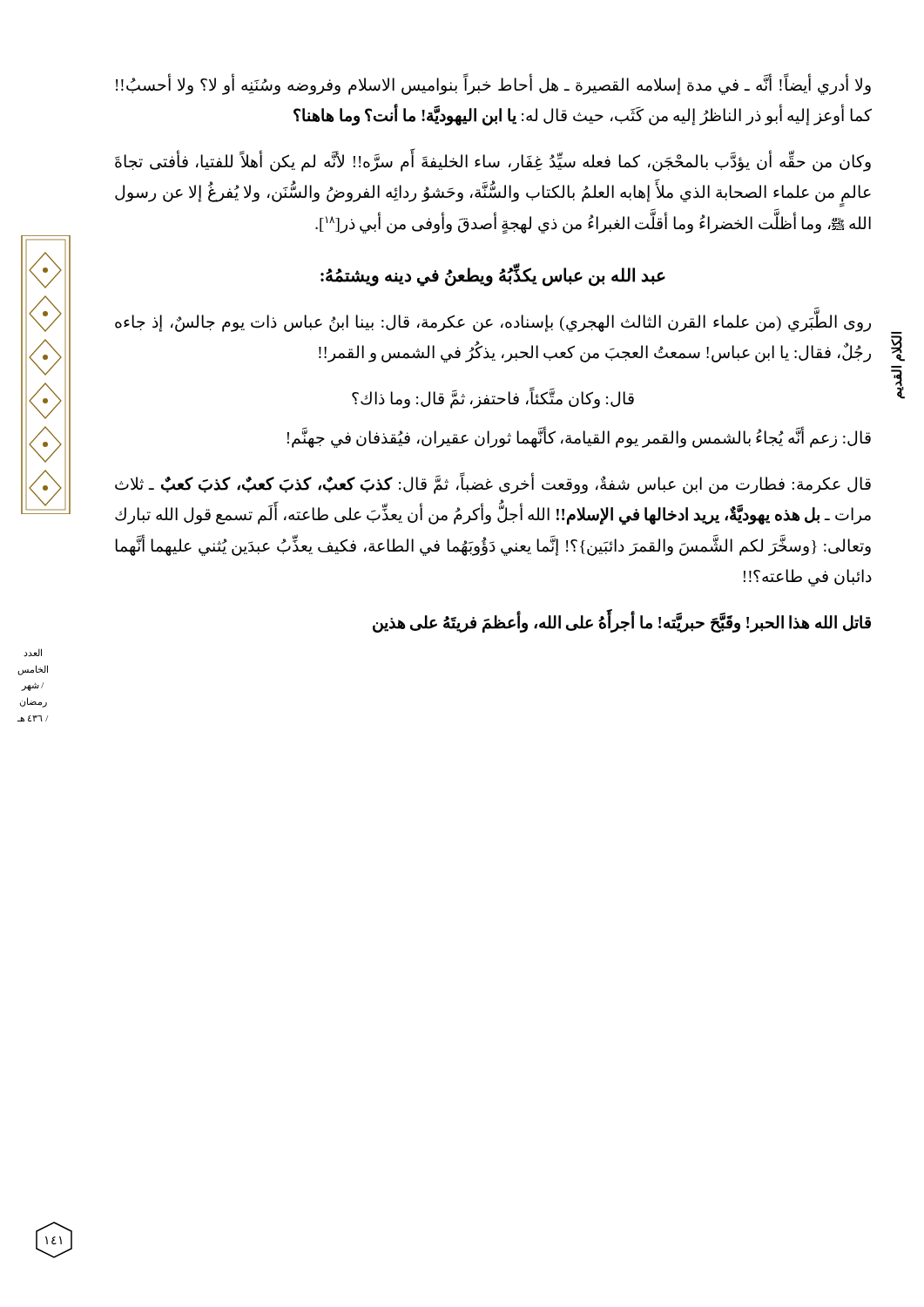924x1307 pixels.
Task: Where is the passage that starts "وكان من حقِّه أن يؤدَّب بالمحْجَن، كما"?
Action: click(493, 193)
